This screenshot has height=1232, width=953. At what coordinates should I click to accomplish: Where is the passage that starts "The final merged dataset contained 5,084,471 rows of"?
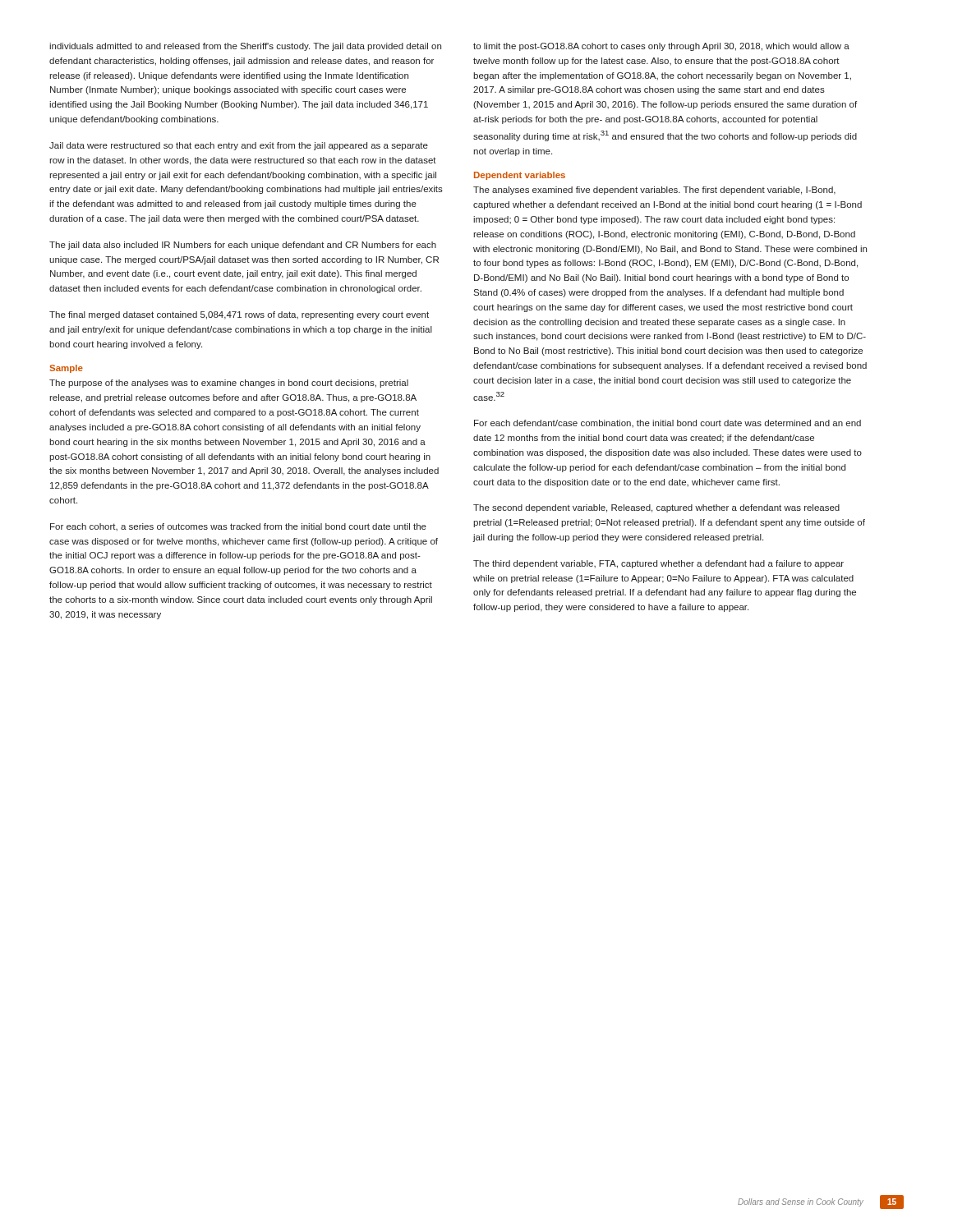[241, 329]
